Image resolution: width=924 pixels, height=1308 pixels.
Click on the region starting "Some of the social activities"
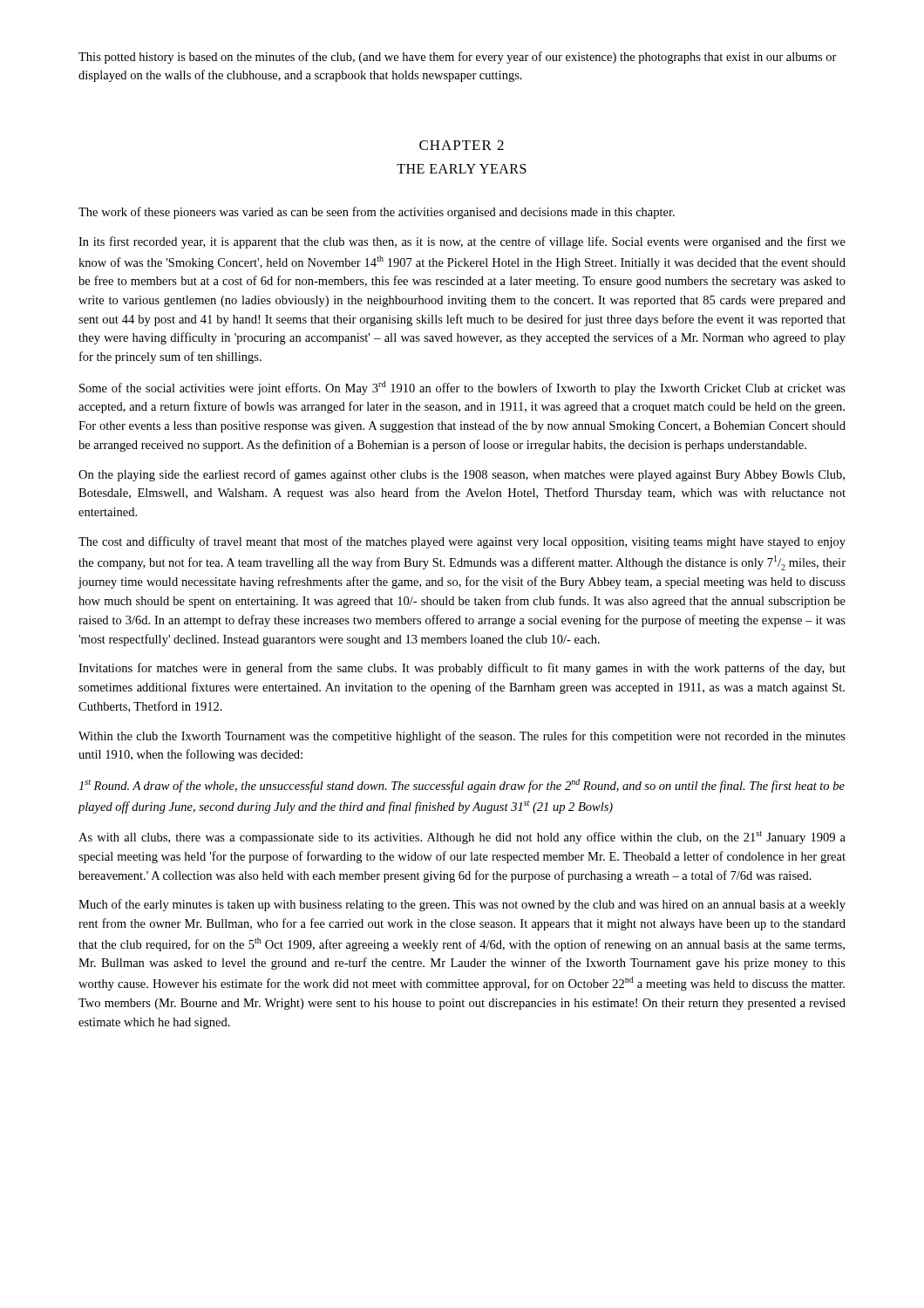point(462,415)
